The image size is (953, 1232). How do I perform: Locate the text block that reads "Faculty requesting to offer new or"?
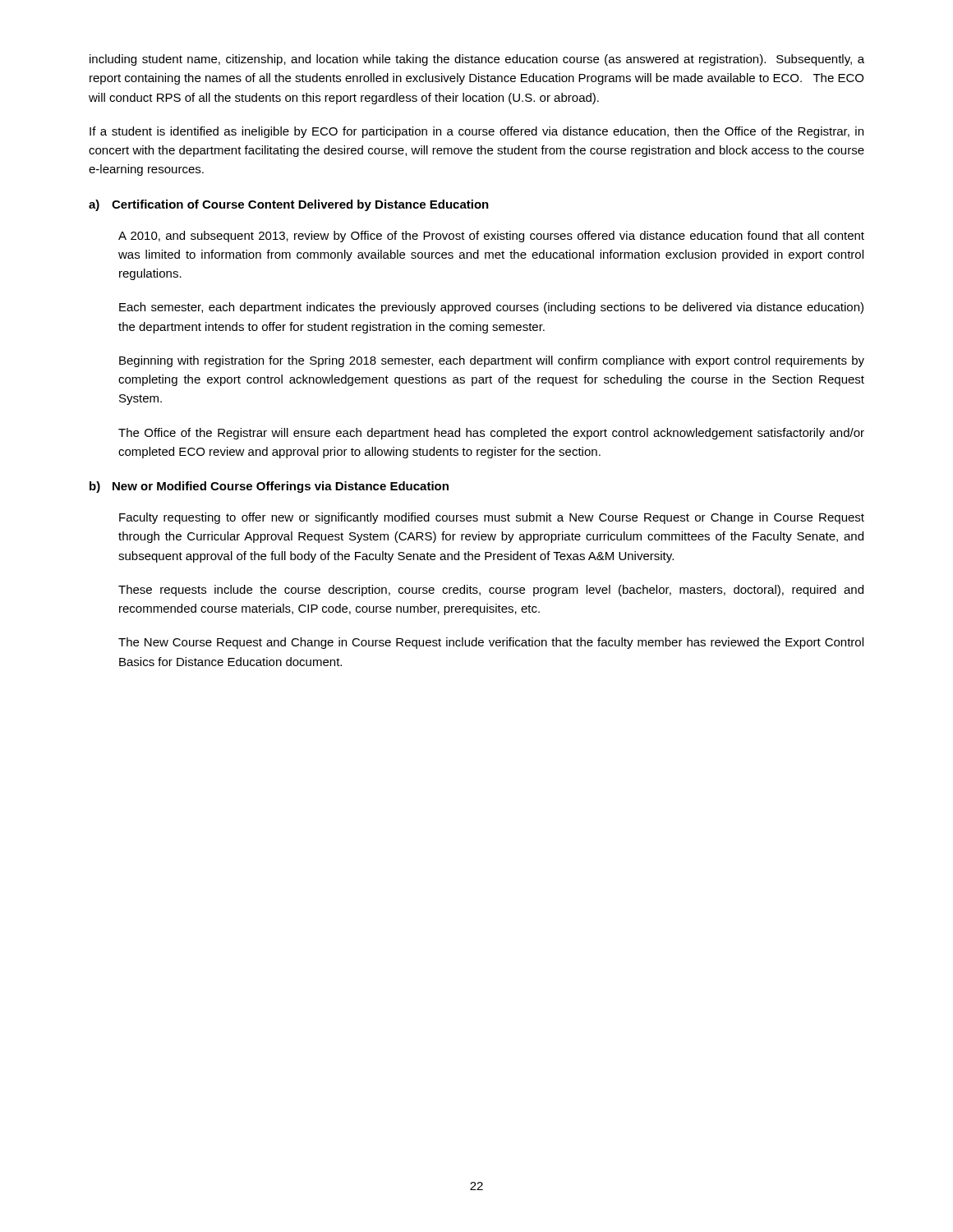pyautogui.click(x=491, y=536)
